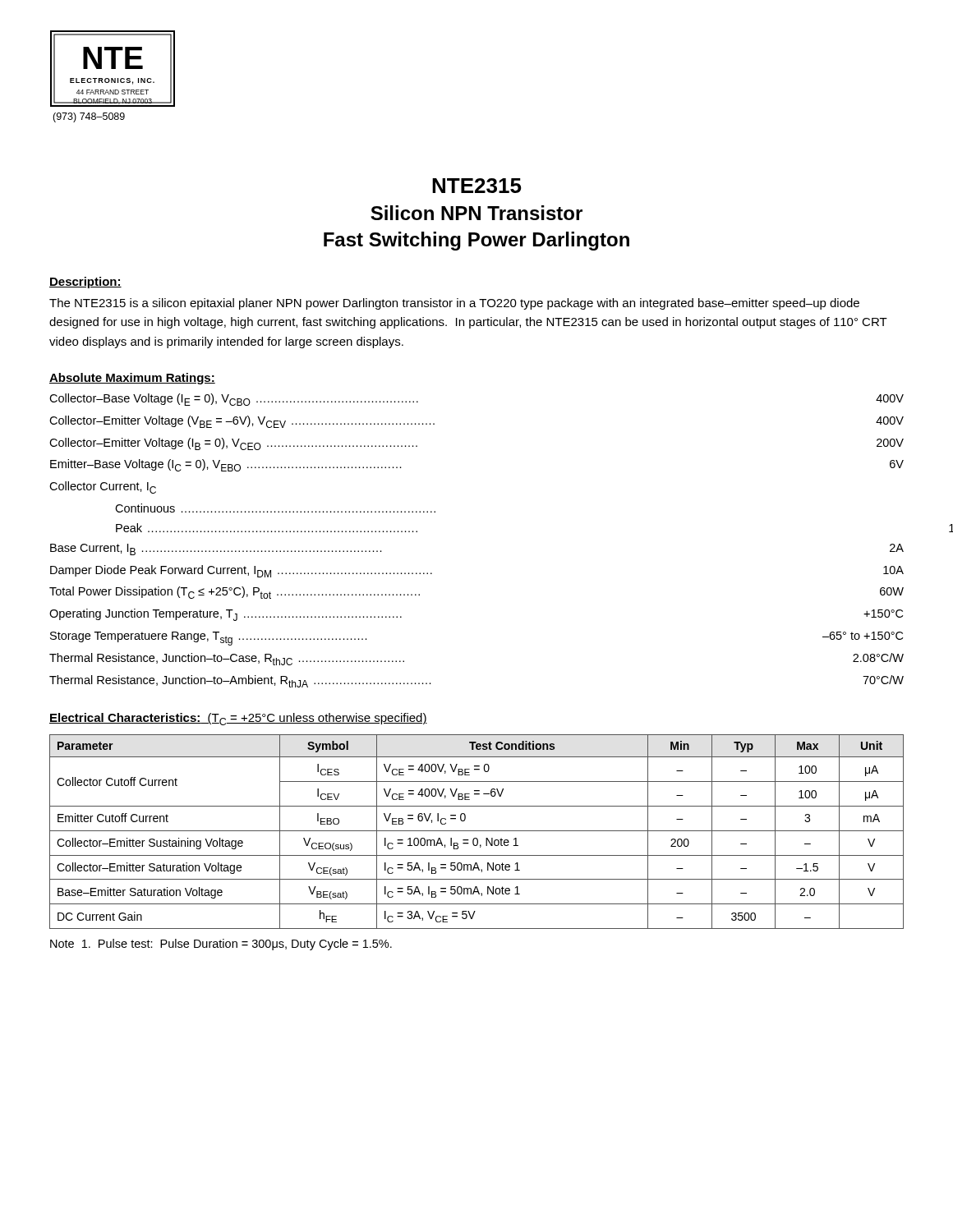Locate the block of text that opens with "Collector–Emitter Voltage (VBE = –6V), VCEV"
Image resolution: width=953 pixels, height=1232 pixels.
click(x=167, y=421)
